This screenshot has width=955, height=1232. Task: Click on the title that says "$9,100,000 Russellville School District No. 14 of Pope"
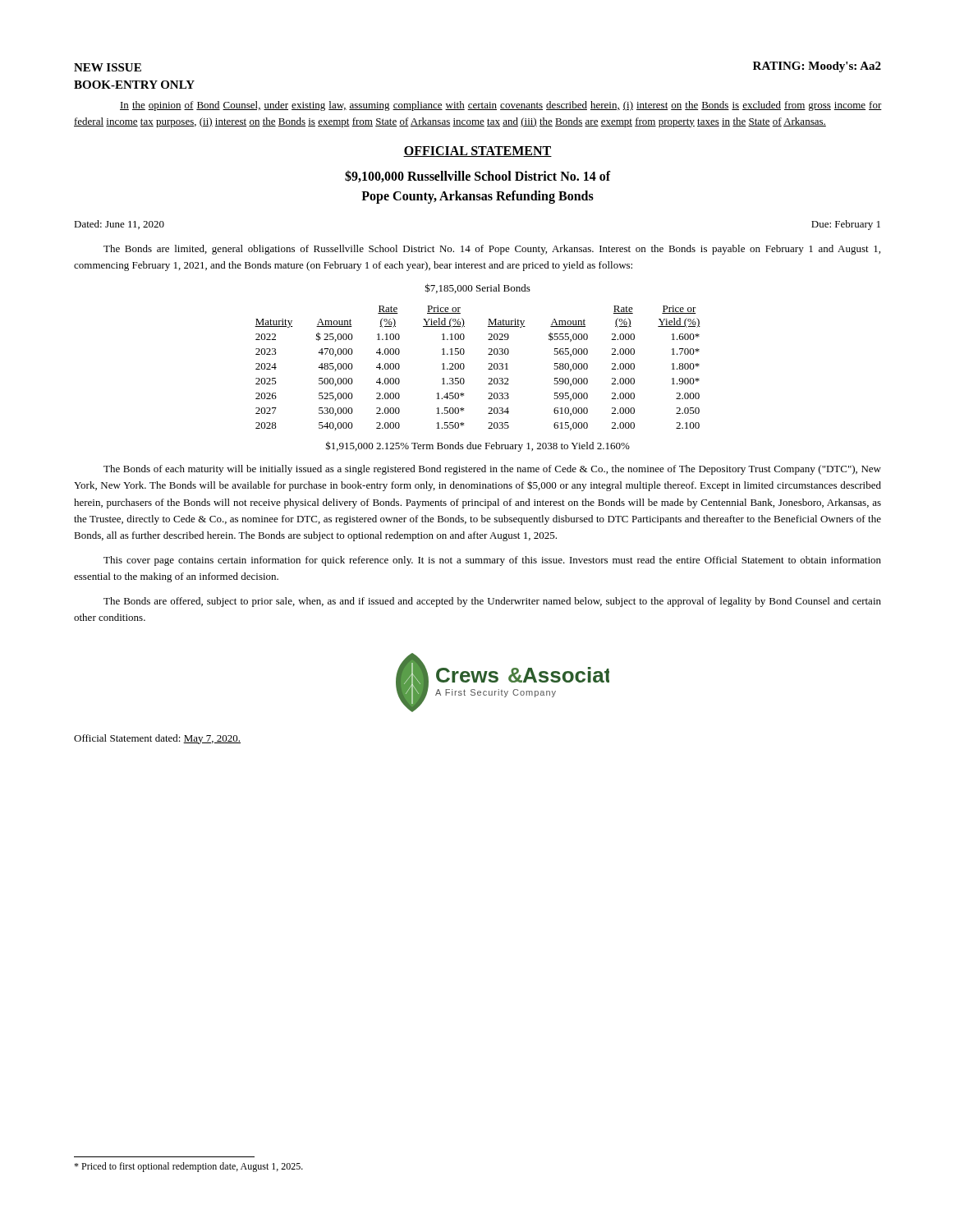(478, 186)
